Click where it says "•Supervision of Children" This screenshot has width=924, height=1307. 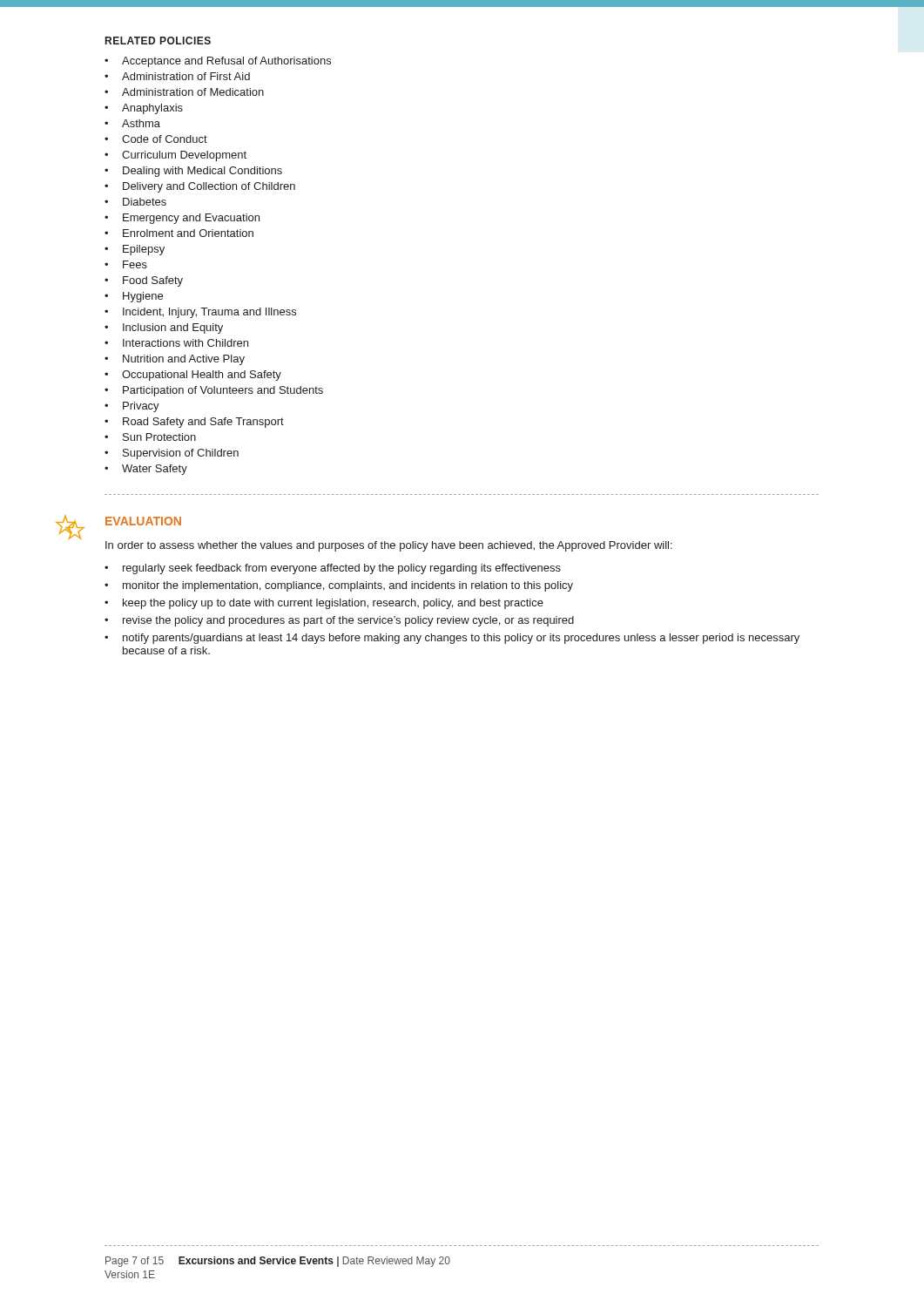click(172, 453)
